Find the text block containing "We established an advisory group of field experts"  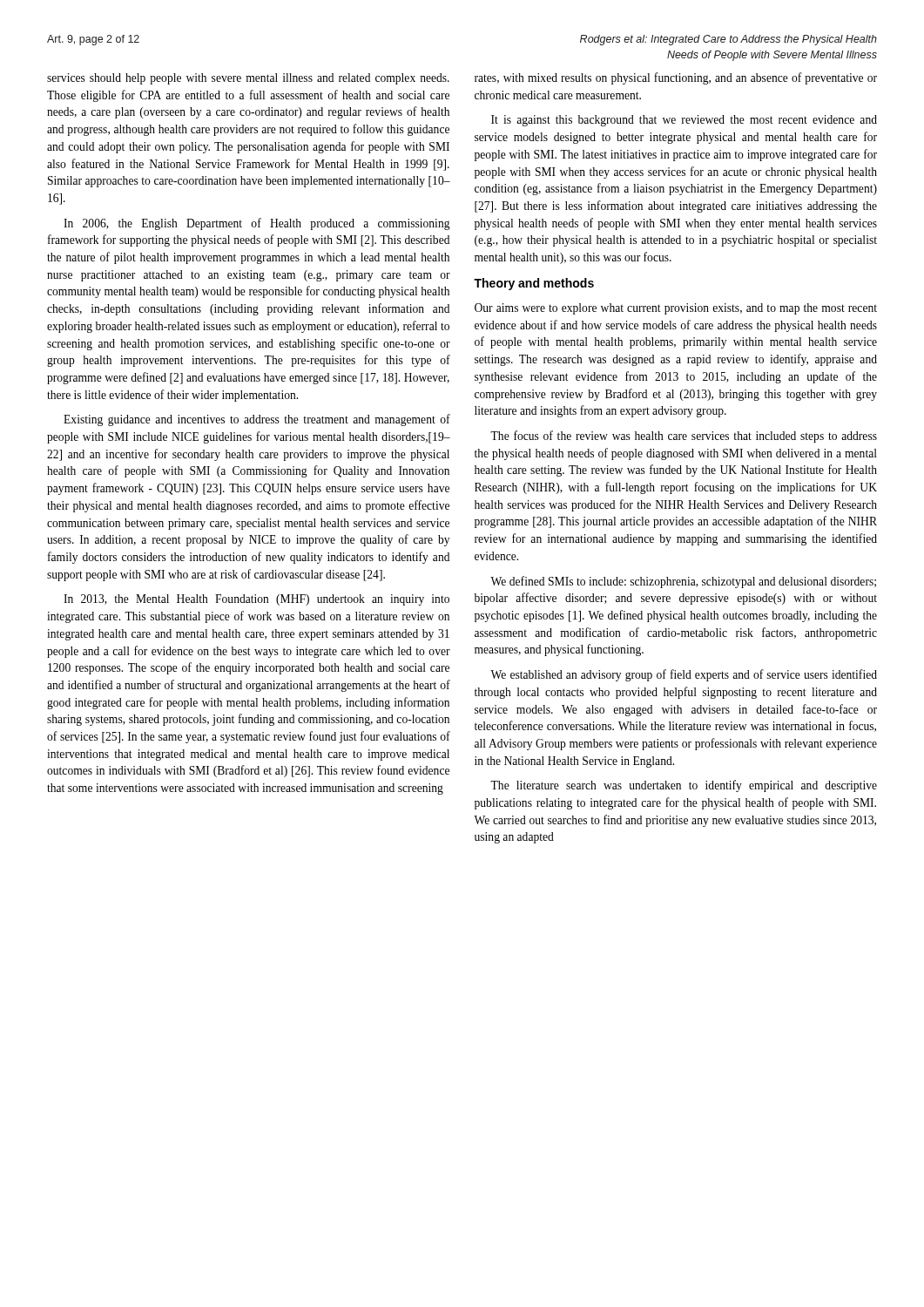click(x=676, y=718)
